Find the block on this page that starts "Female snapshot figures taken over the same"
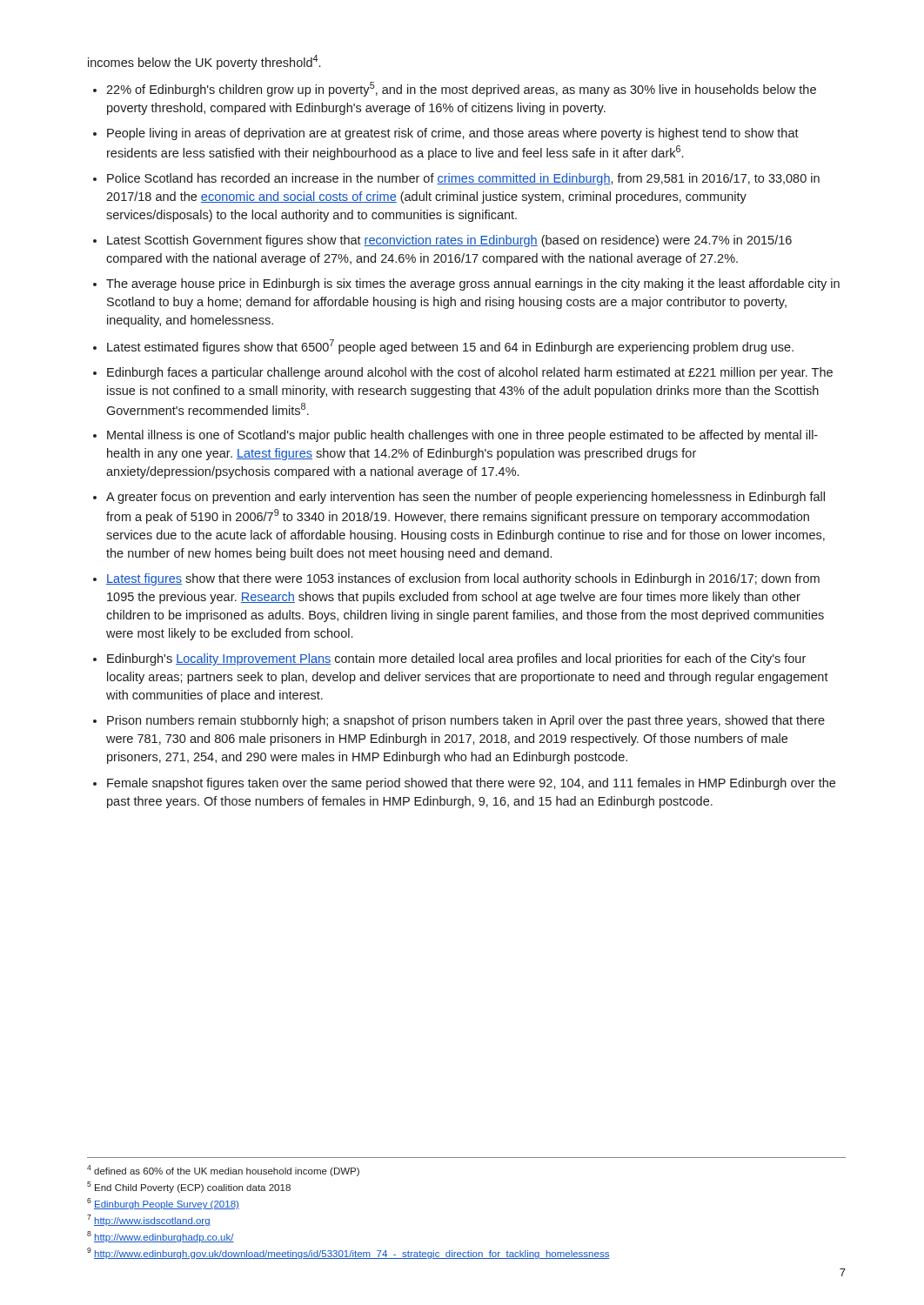The width and height of the screenshot is (924, 1305). [476, 792]
